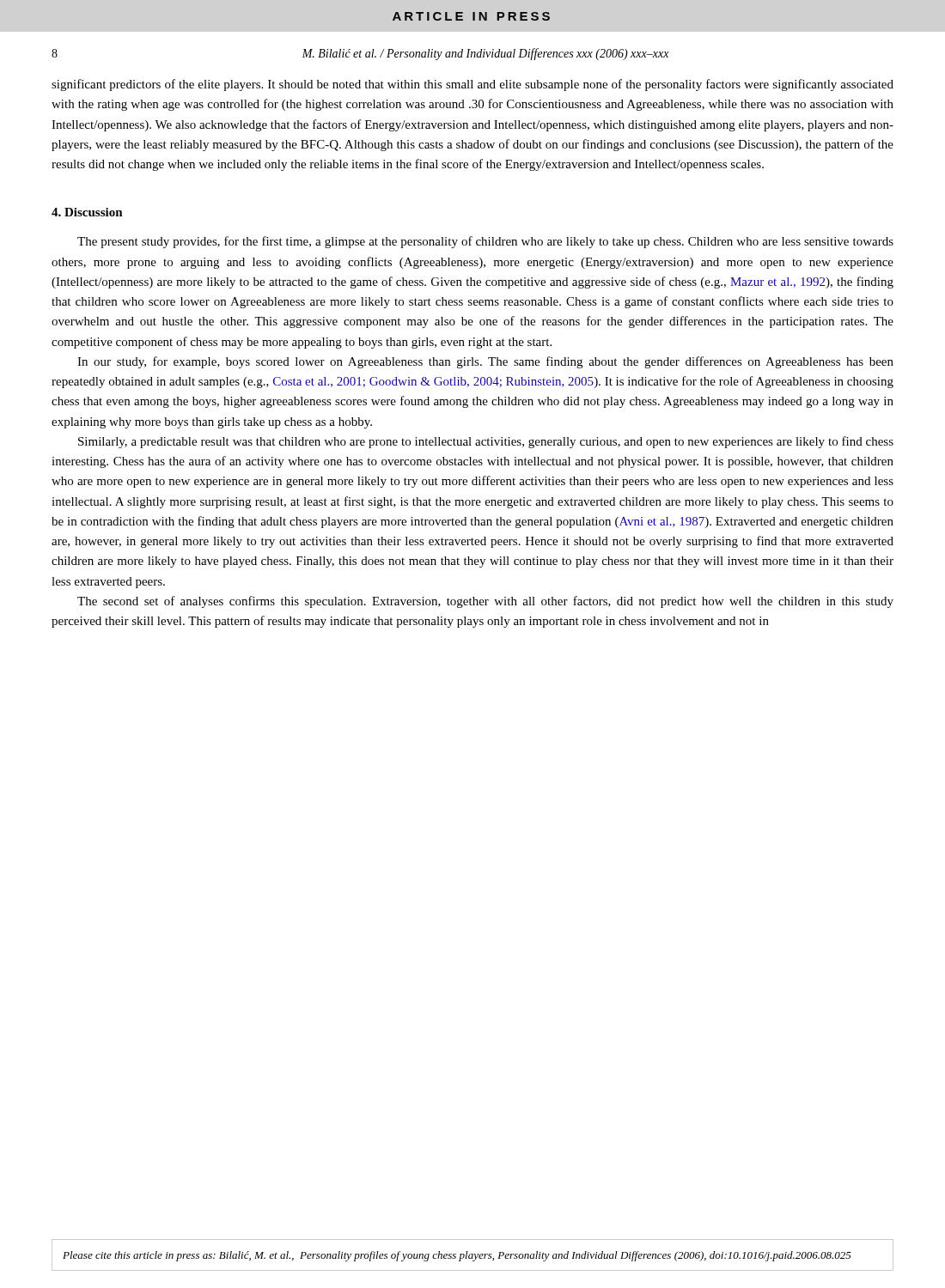
Task: Point to the block beginning "significant predictors of"
Action: 472,125
